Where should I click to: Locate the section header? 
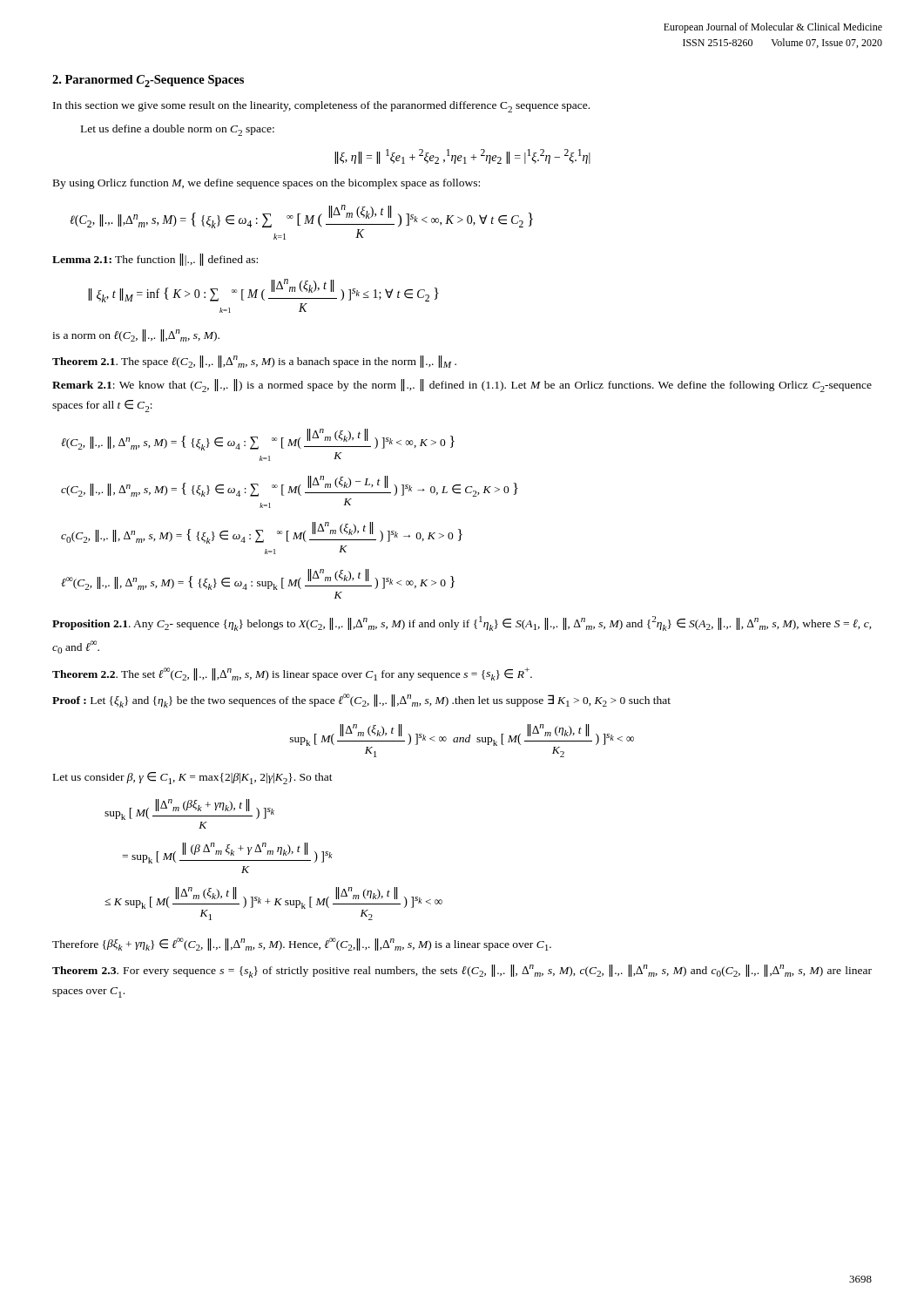point(148,81)
